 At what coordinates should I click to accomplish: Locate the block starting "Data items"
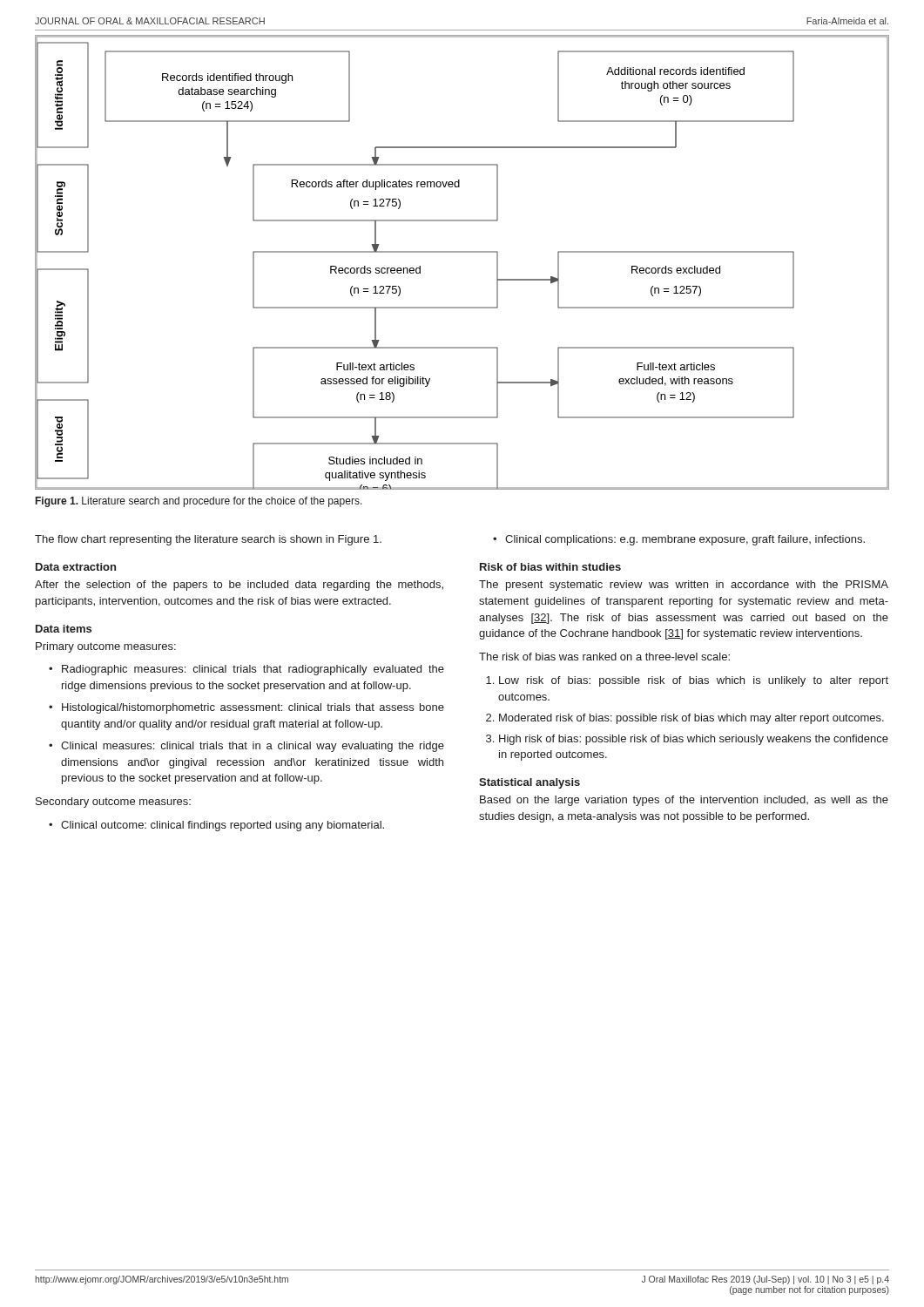pos(63,628)
